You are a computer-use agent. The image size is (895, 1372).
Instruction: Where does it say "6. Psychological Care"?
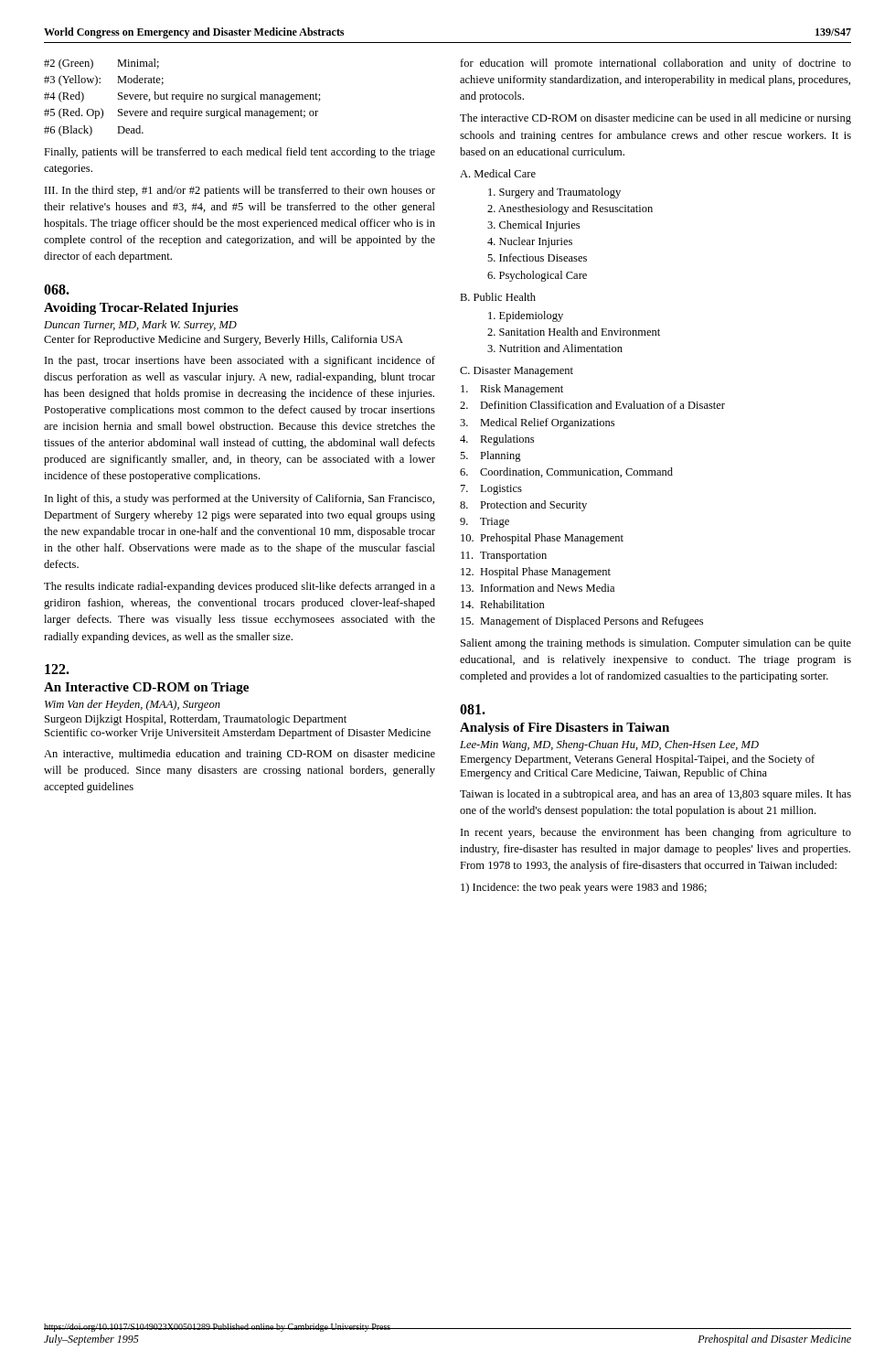pos(537,275)
